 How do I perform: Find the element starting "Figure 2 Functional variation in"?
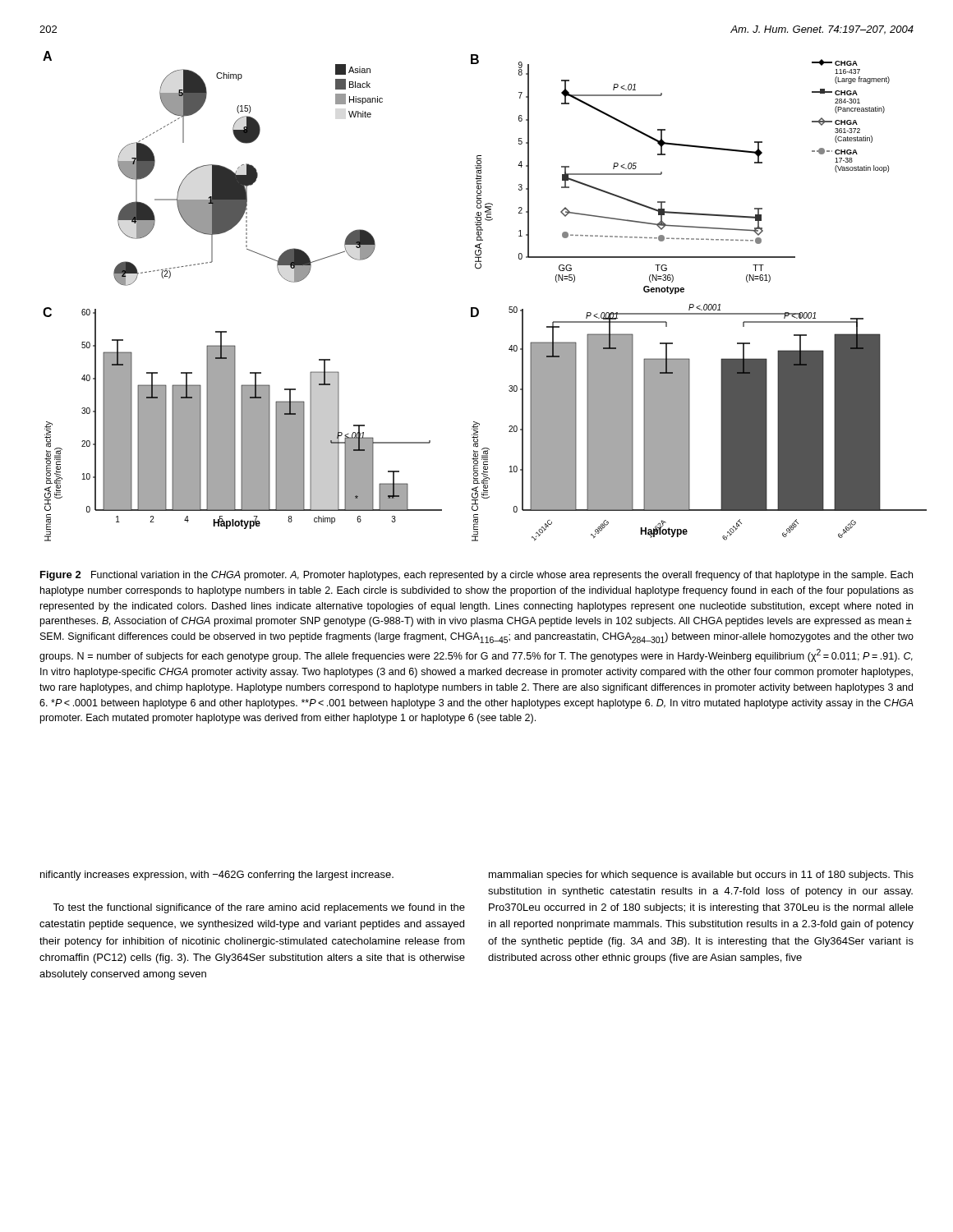(476, 646)
